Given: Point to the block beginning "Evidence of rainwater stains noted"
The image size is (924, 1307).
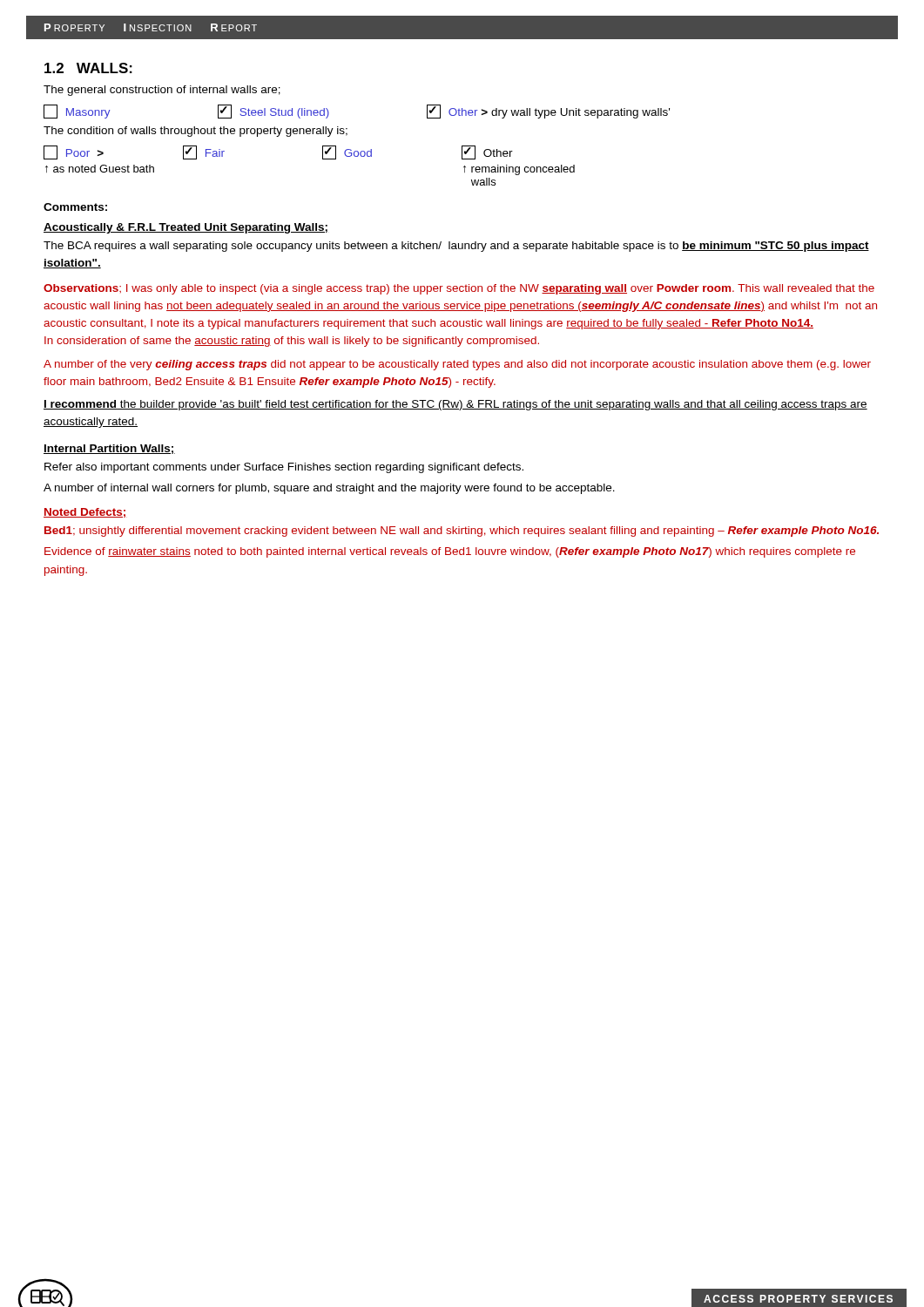Looking at the screenshot, I should [450, 560].
